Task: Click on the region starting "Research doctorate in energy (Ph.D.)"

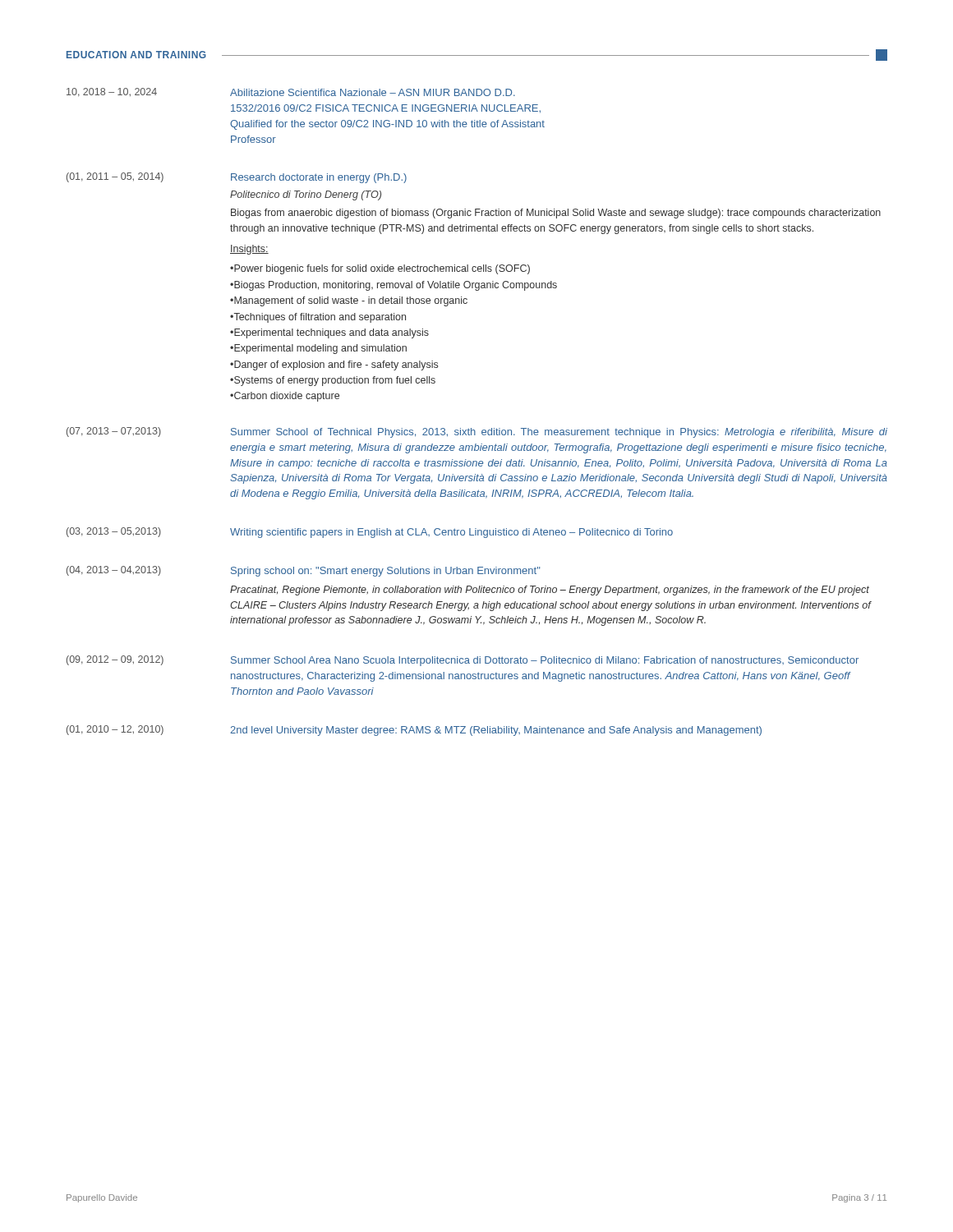Action: (318, 177)
